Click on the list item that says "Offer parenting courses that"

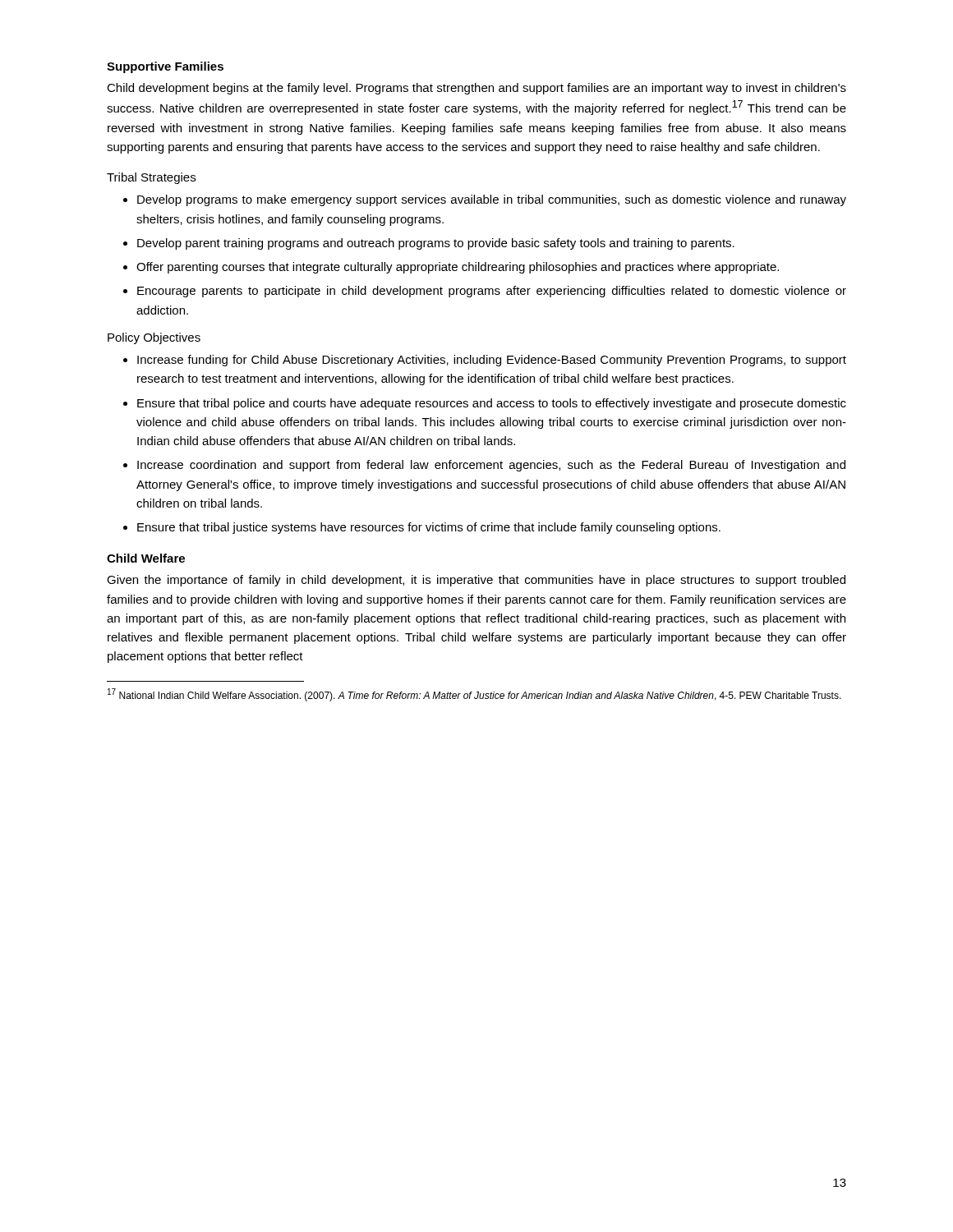(x=458, y=267)
